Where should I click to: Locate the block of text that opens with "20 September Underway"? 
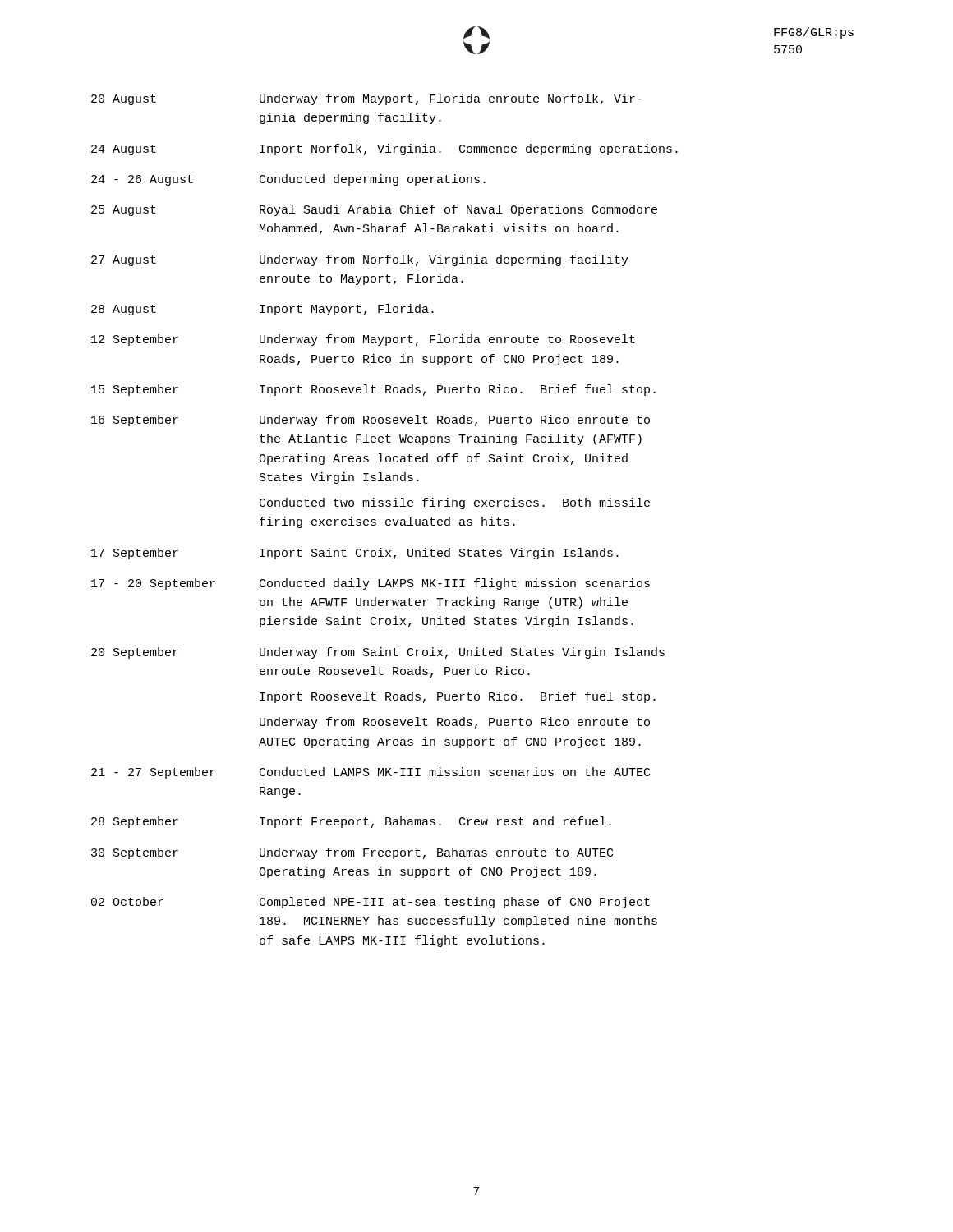click(x=481, y=663)
